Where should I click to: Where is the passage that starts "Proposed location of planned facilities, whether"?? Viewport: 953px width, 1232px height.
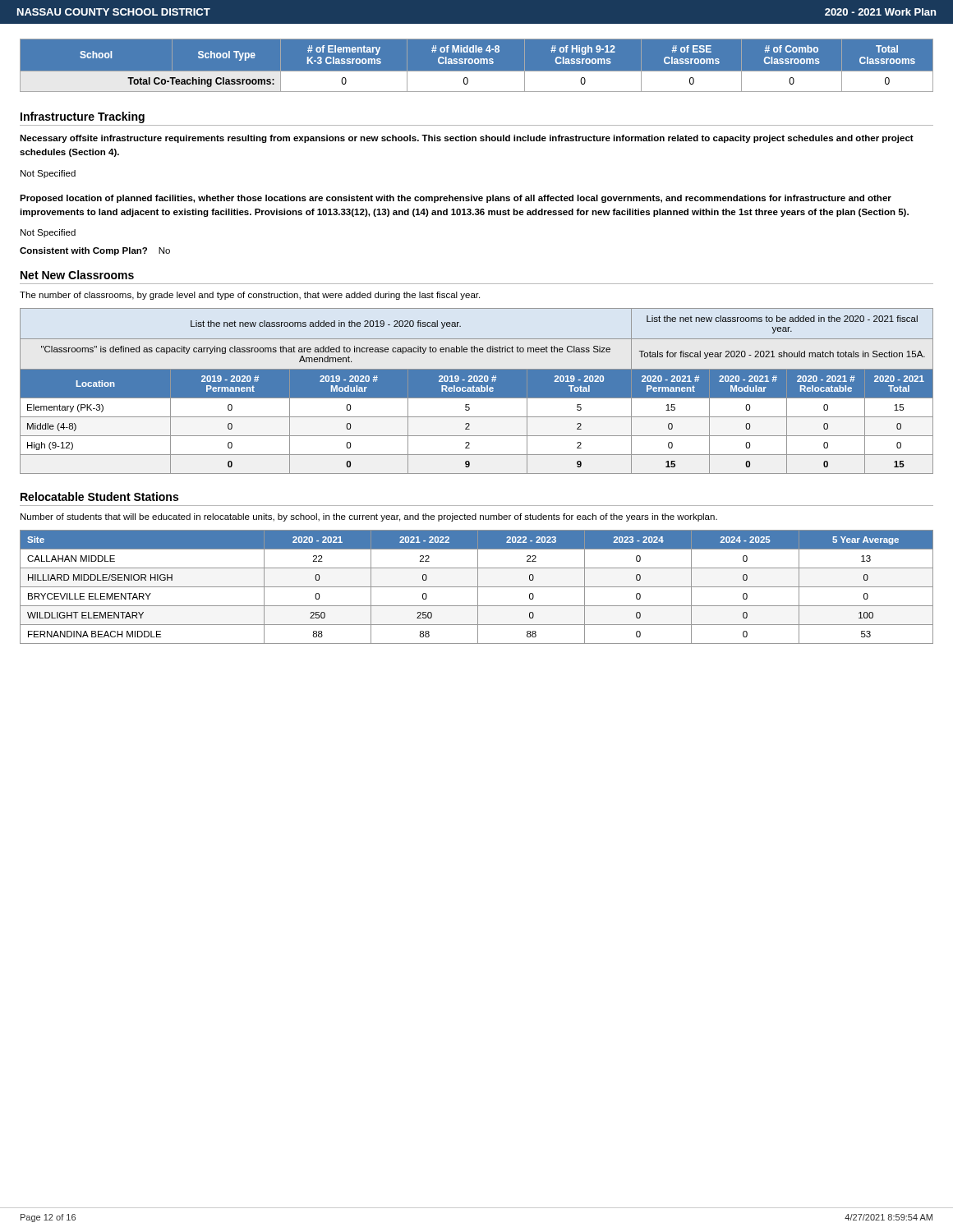464,205
